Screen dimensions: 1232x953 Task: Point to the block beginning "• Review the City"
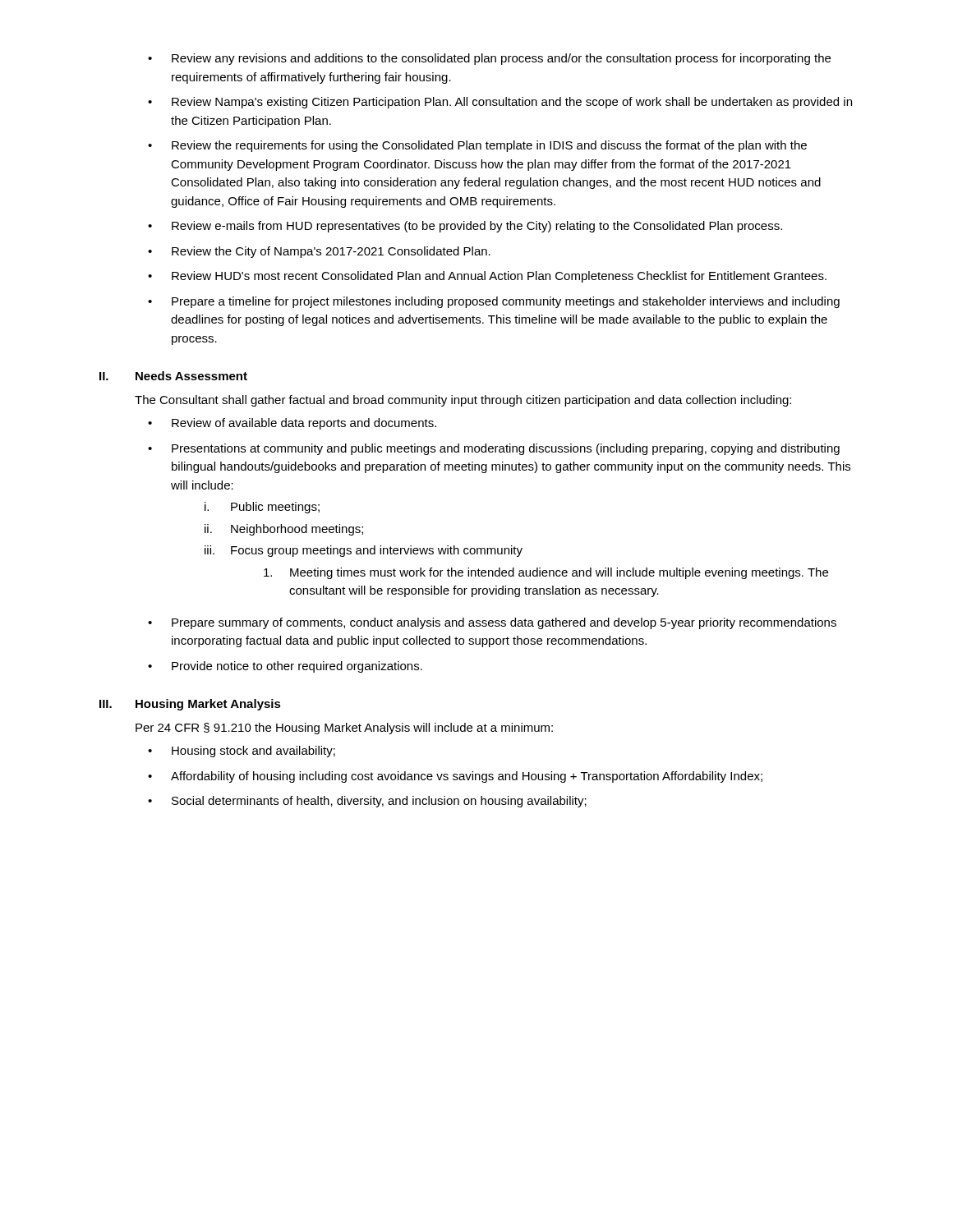point(501,251)
